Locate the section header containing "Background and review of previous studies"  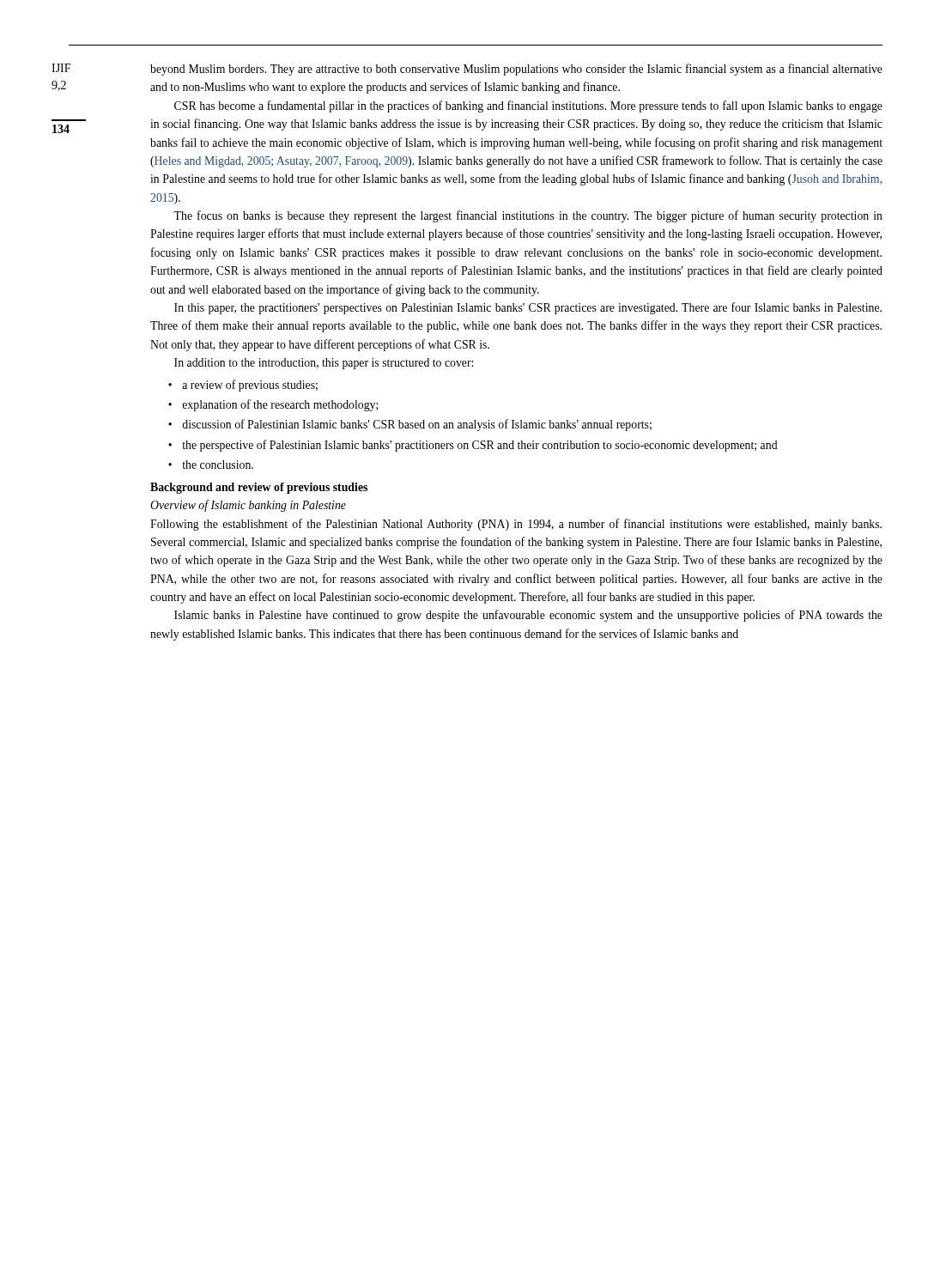[259, 488]
